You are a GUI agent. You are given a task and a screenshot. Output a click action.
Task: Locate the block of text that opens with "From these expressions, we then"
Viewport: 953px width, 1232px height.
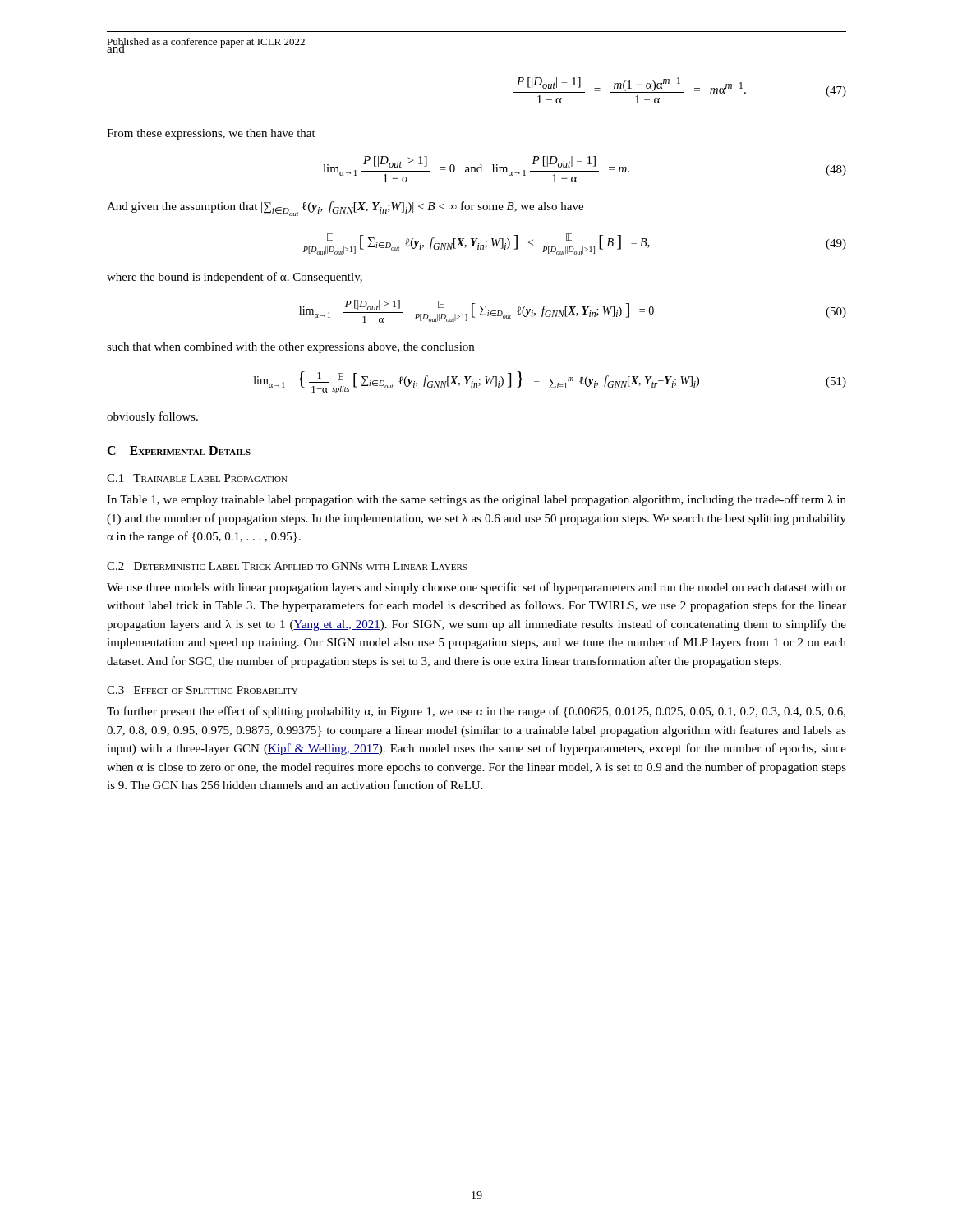[211, 134]
